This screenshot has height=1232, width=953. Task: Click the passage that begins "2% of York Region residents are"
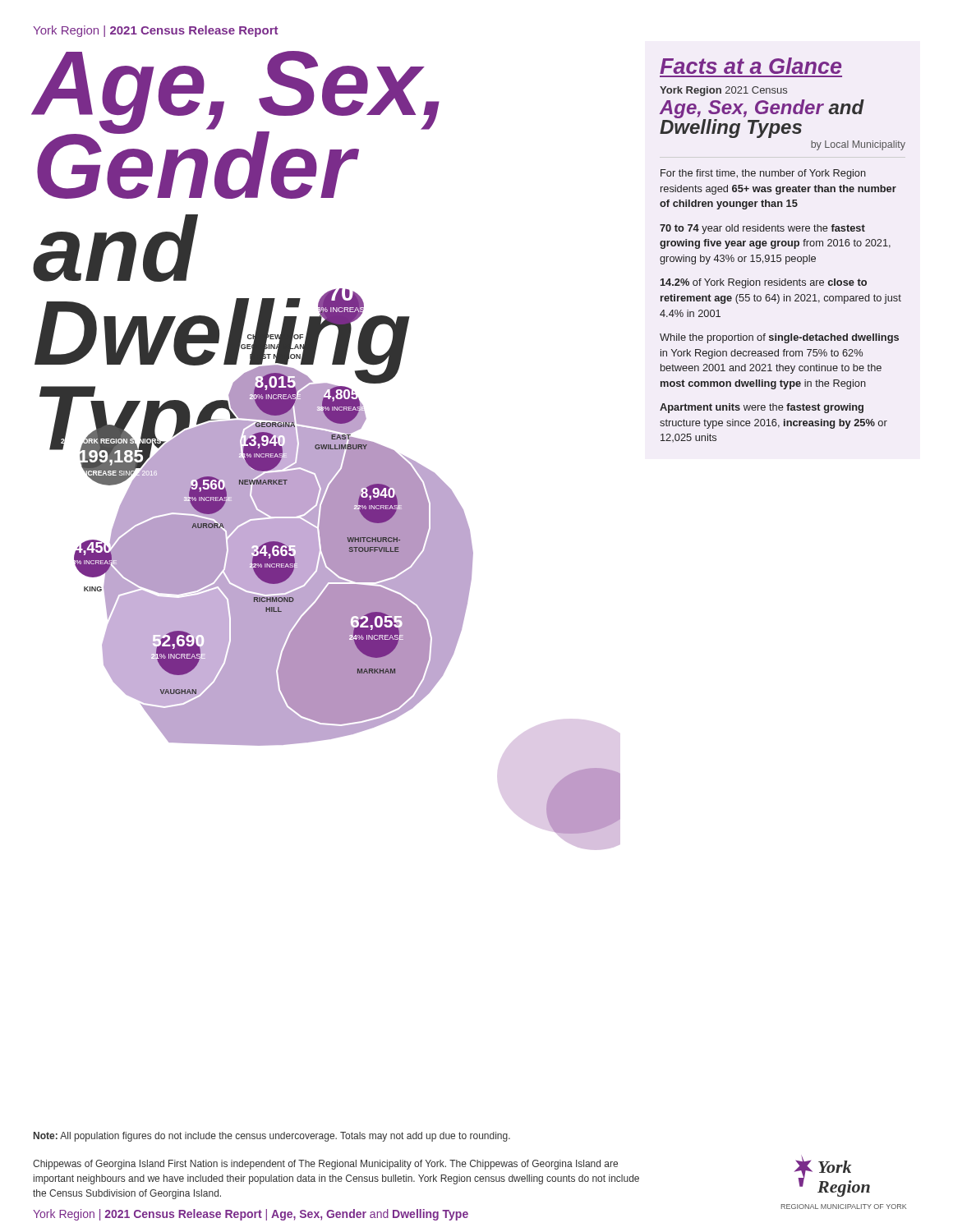[780, 298]
